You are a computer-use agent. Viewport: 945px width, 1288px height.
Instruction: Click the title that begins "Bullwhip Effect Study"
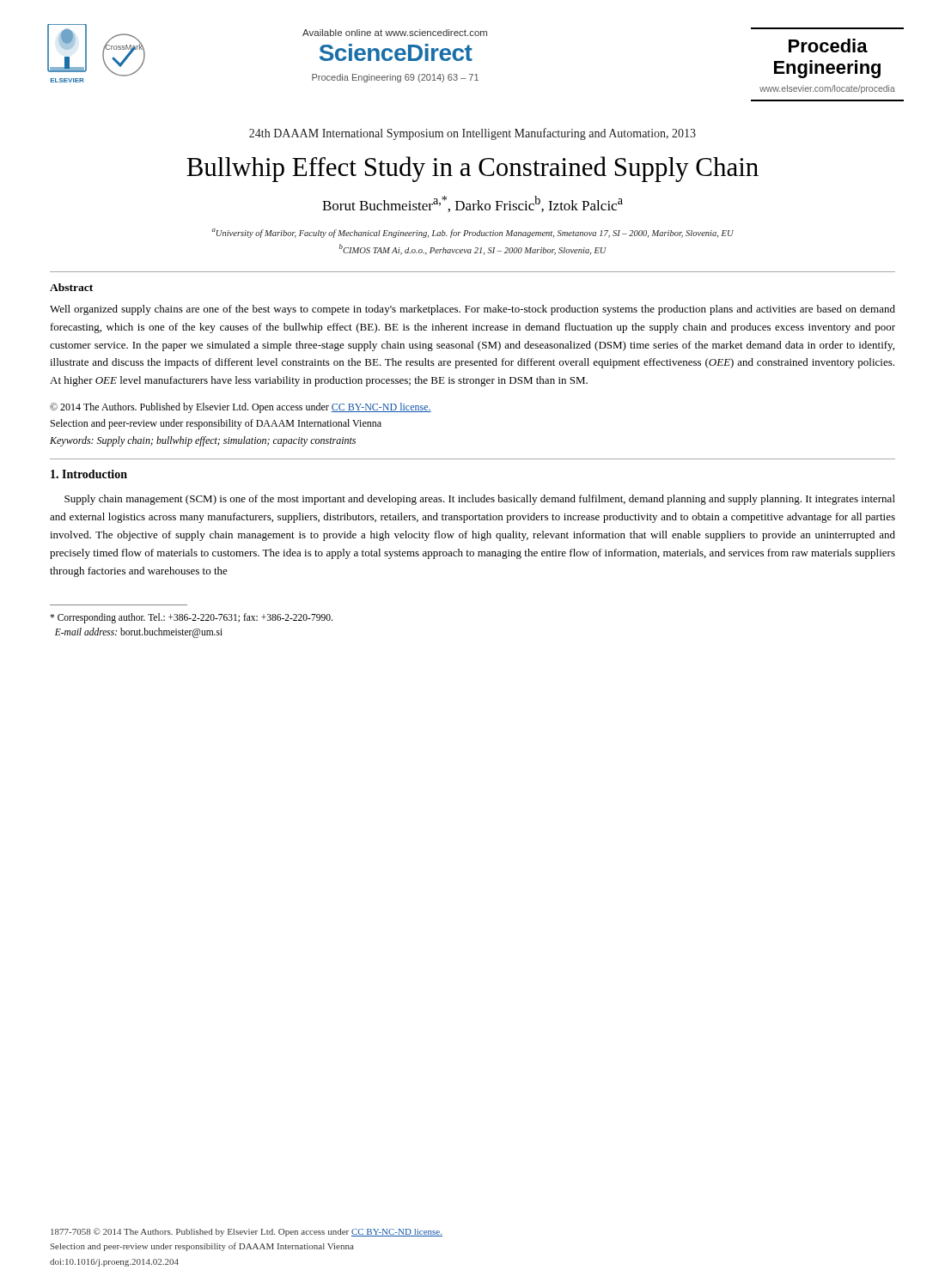pos(472,167)
